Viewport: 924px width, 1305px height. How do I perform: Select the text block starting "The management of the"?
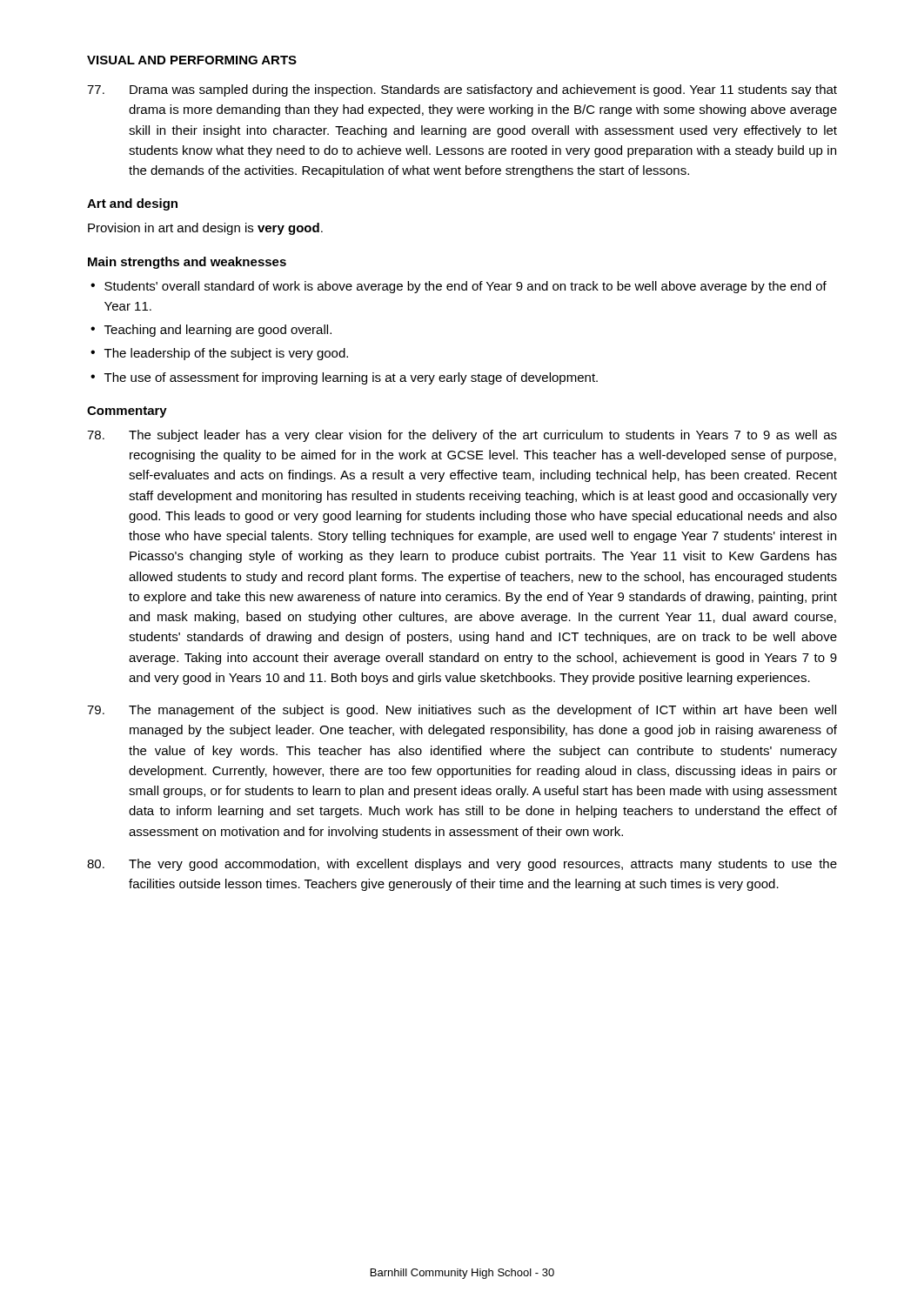(462, 770)
